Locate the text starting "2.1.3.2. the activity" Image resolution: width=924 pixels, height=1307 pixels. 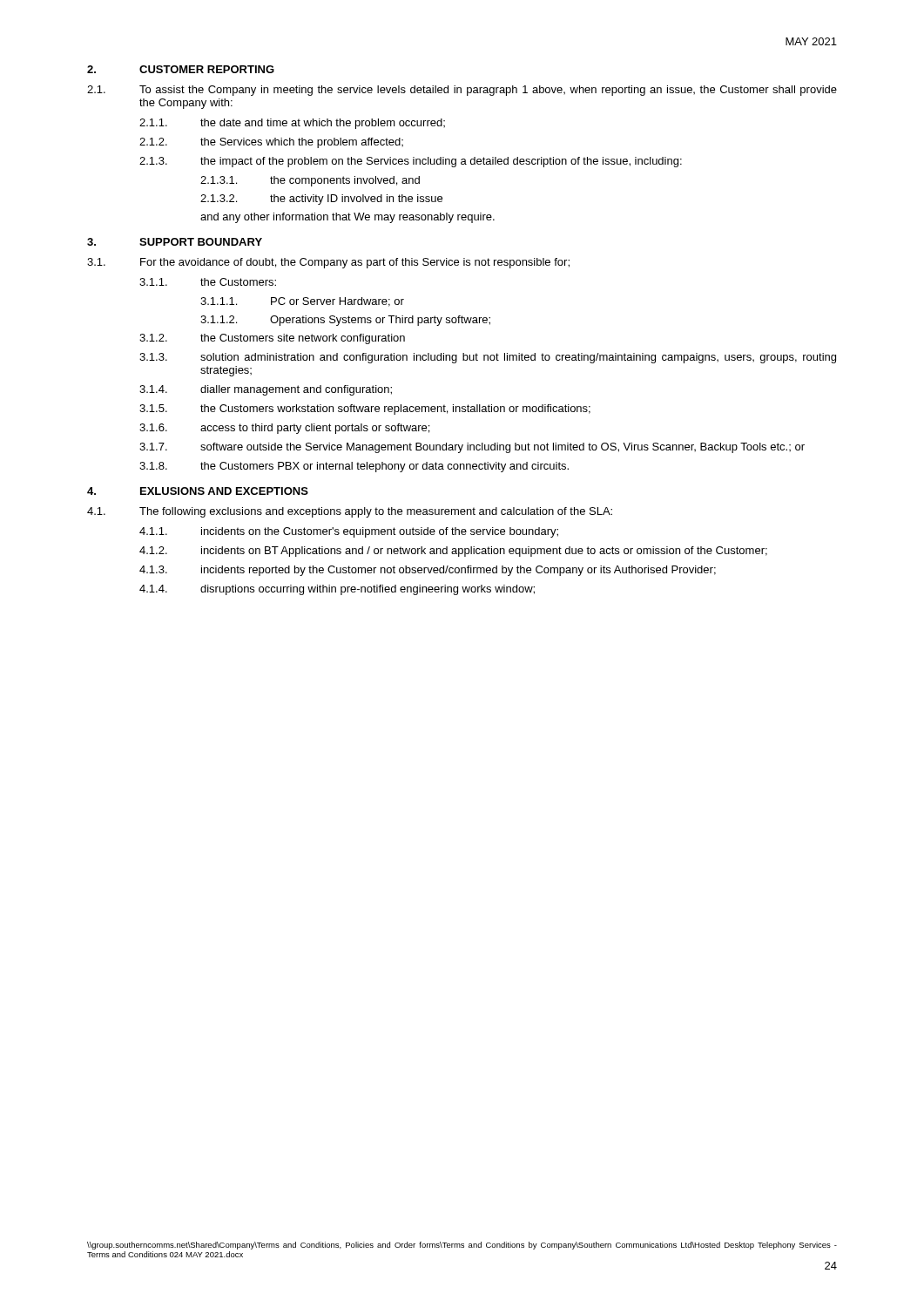321,200
